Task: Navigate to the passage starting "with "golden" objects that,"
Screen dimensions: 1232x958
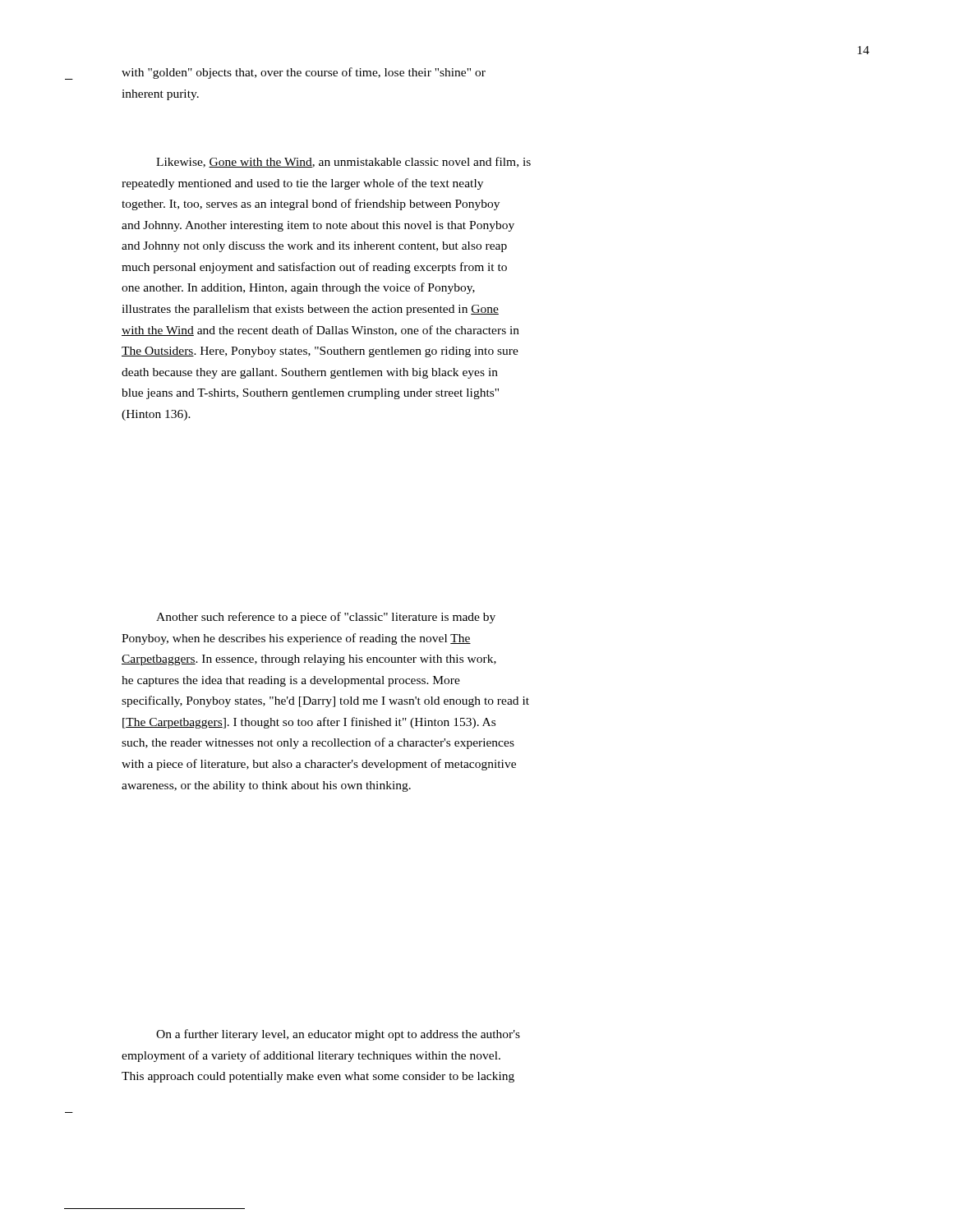Action: point(304,73)
